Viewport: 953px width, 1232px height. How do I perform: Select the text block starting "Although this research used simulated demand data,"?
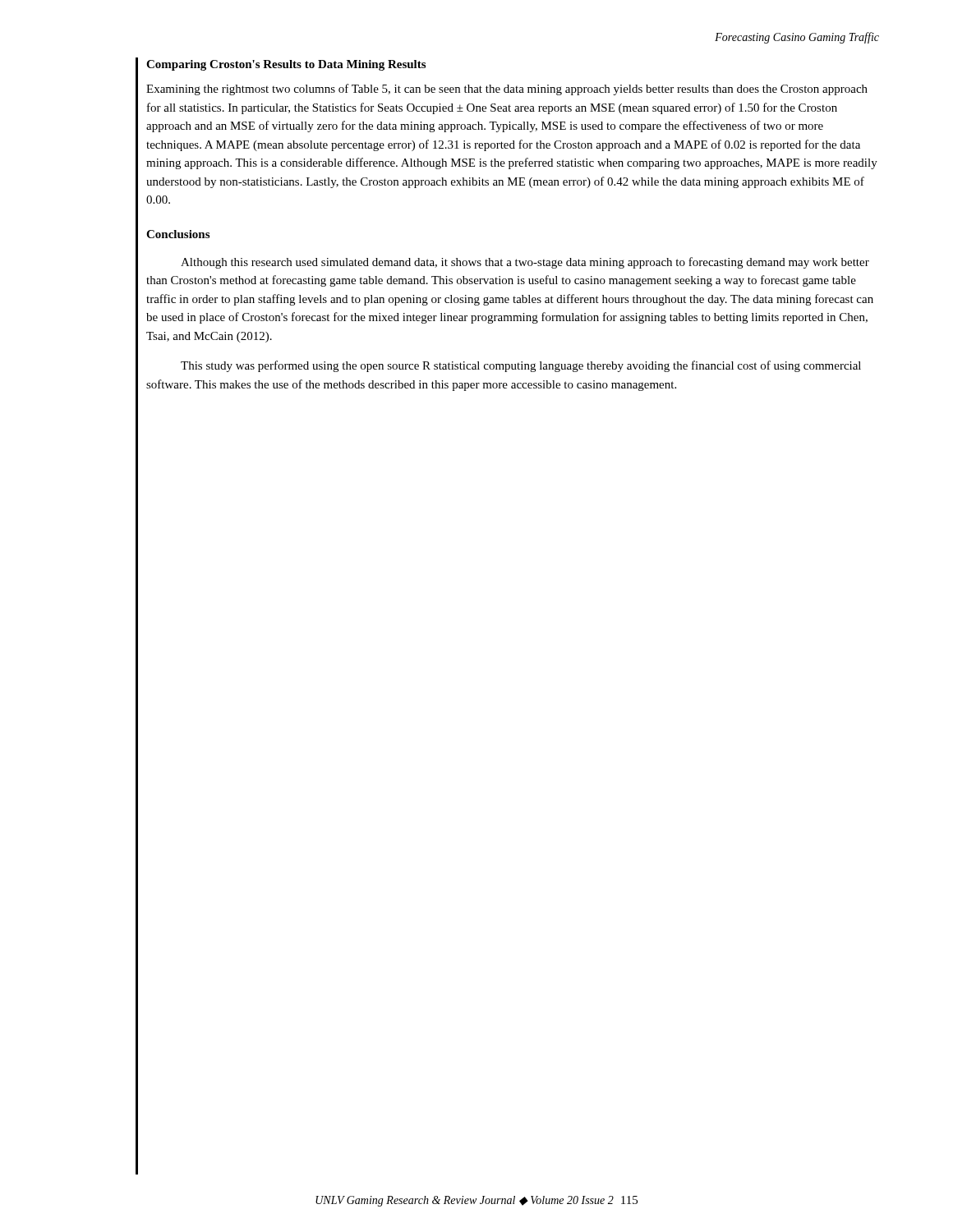tap(510, 299)
